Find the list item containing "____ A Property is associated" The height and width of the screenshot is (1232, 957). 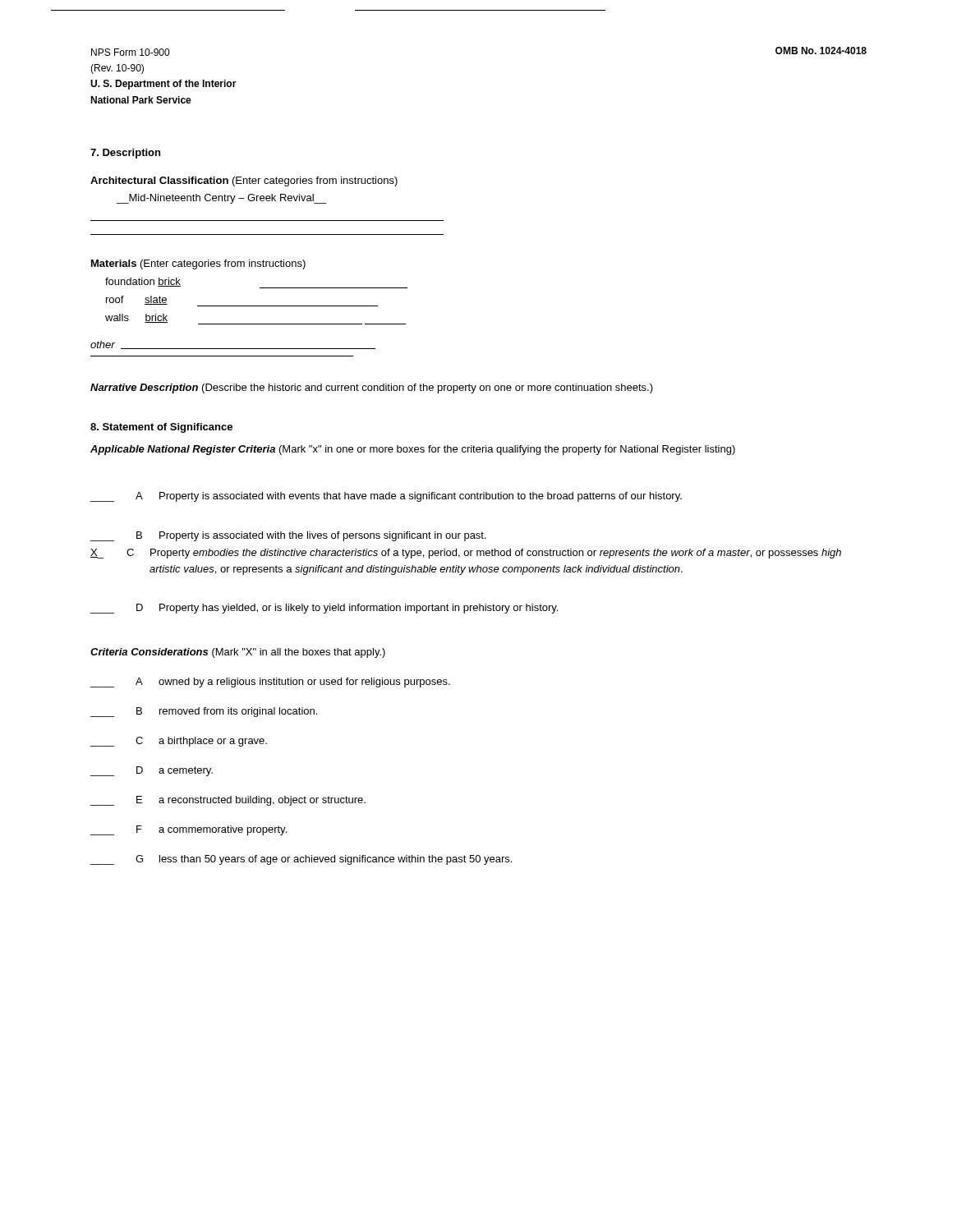tap(478, 496)
